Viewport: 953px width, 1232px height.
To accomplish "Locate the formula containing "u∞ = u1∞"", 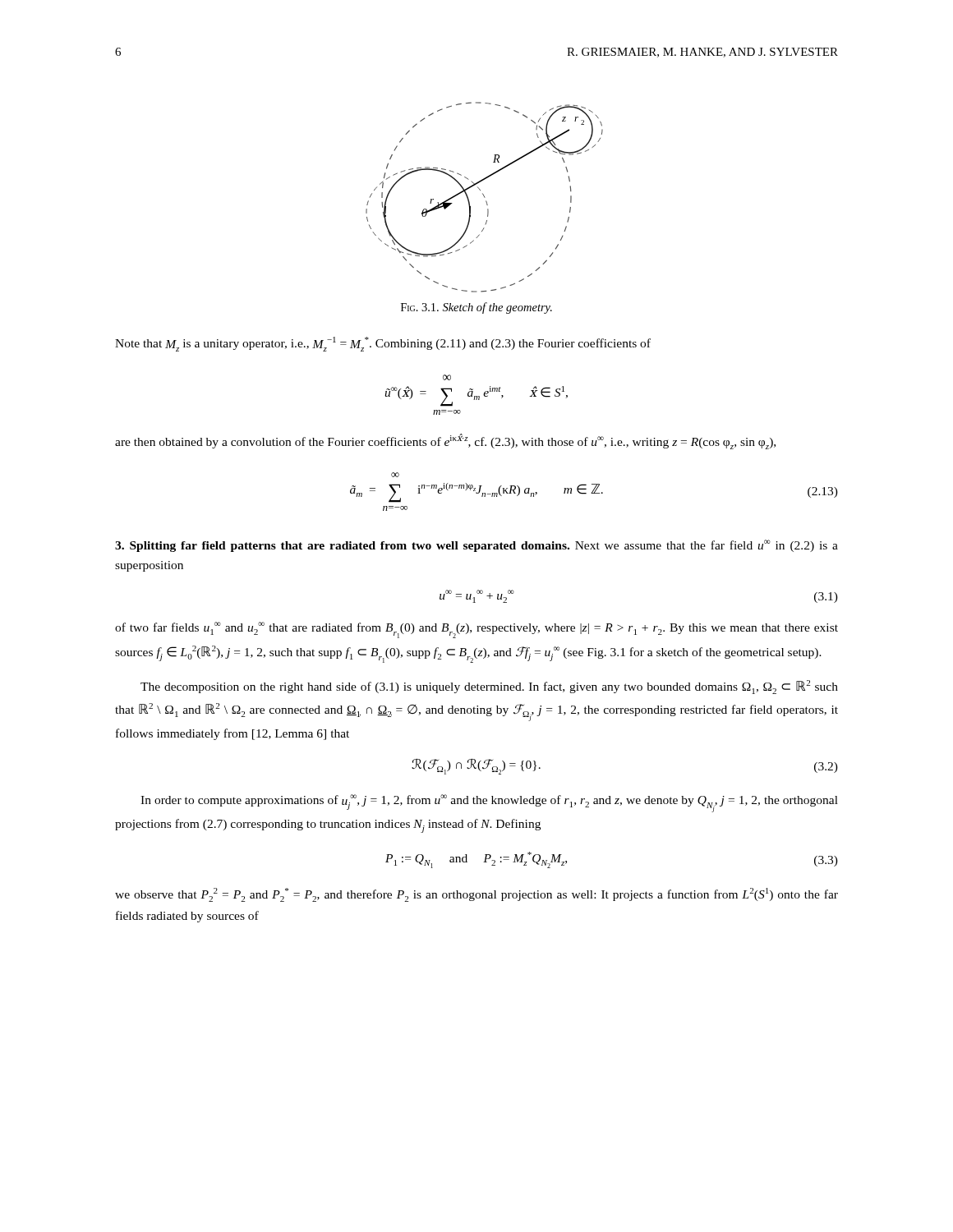I will pos(474,598).
